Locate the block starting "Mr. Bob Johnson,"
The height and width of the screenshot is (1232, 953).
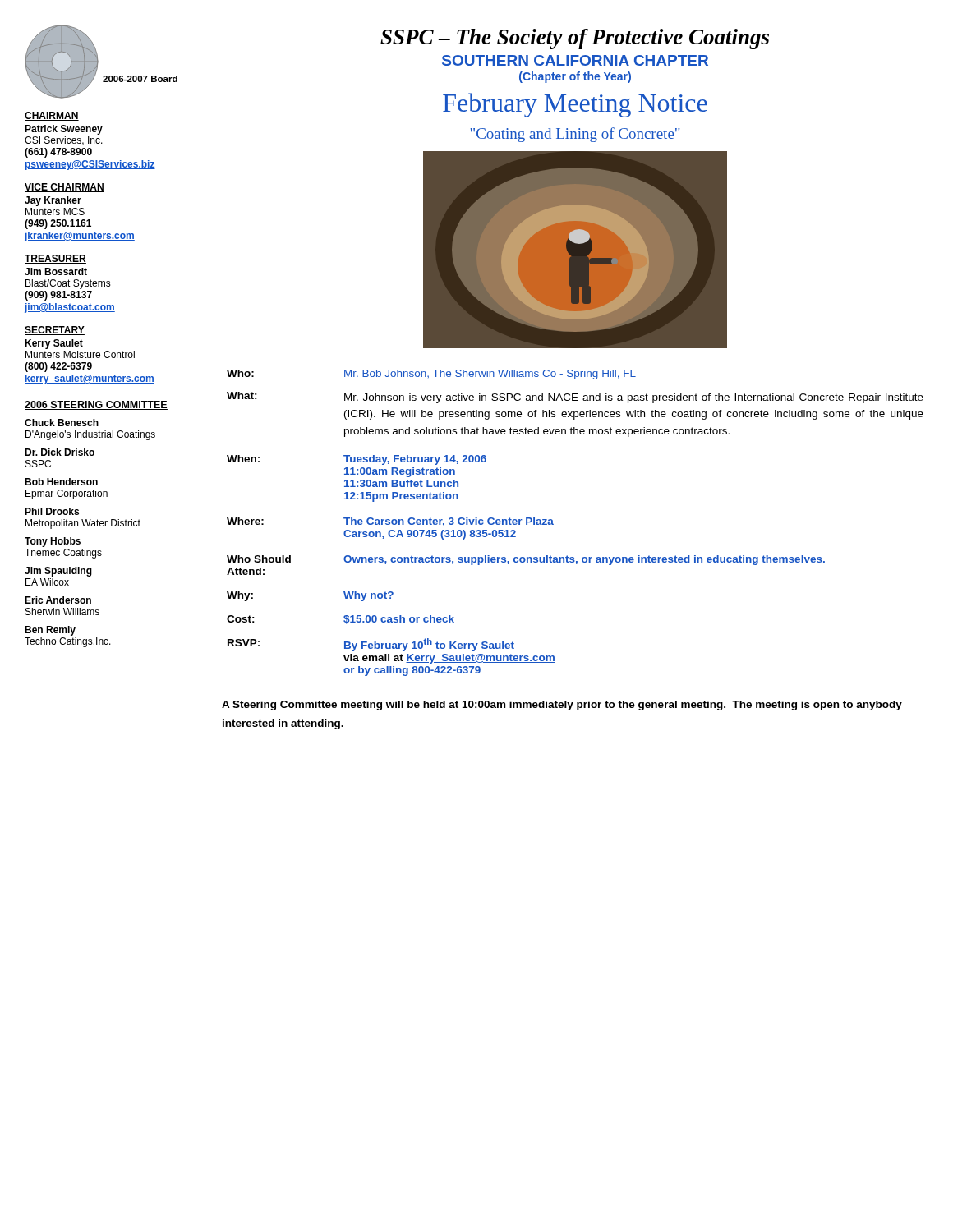point(490,373)
